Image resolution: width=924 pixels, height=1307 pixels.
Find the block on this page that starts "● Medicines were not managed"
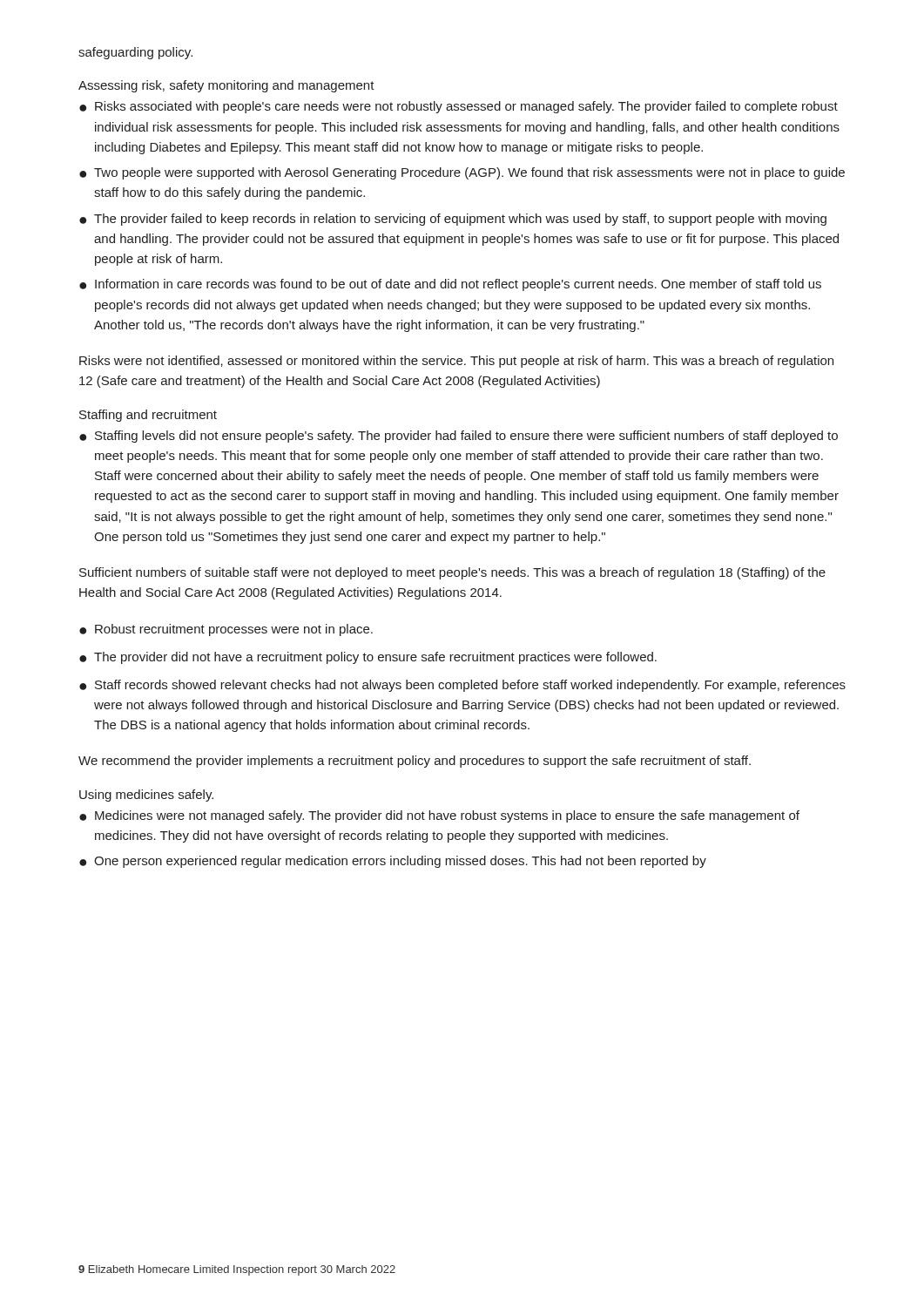(462, 825)
